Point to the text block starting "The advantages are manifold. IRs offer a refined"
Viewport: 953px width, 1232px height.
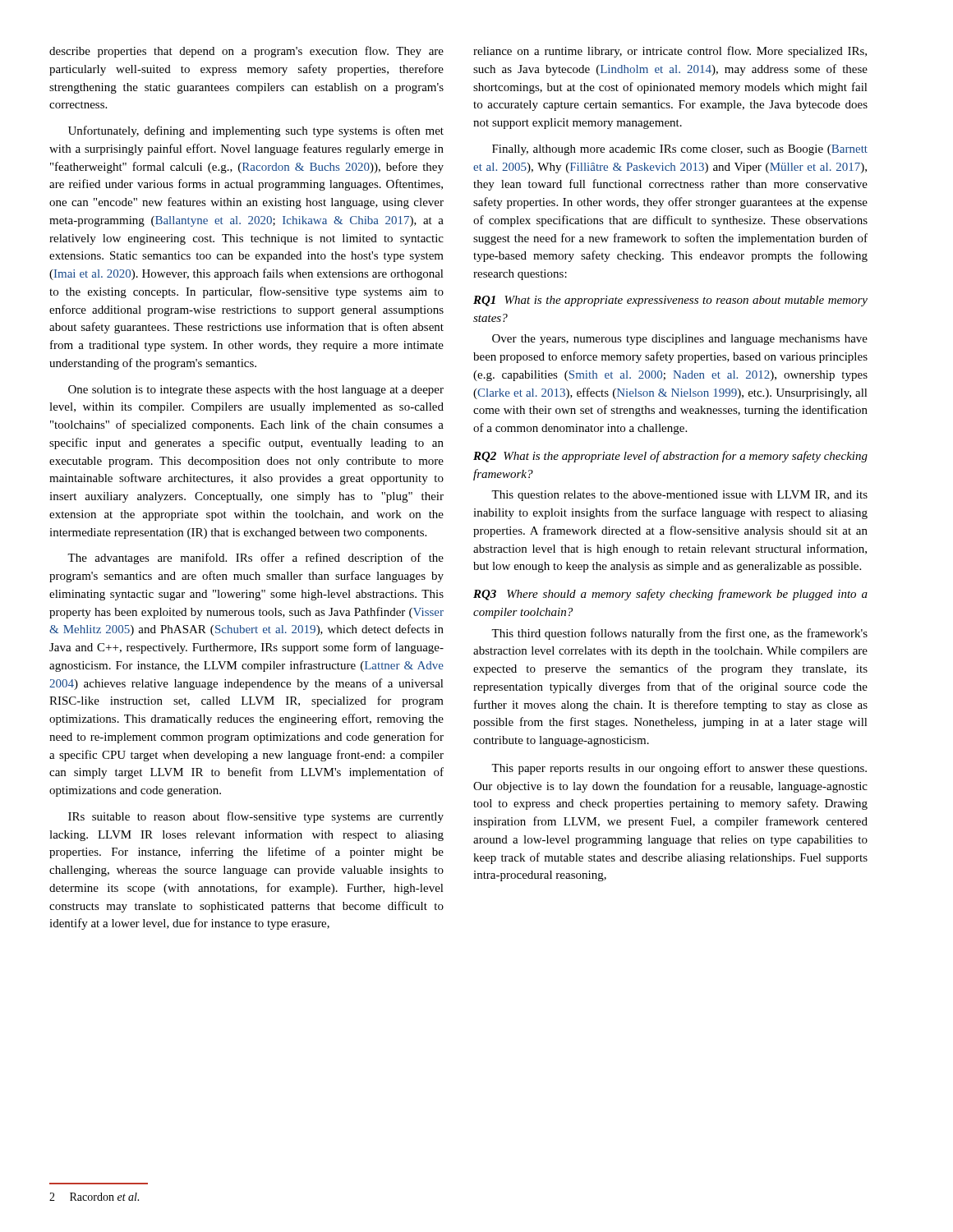coord(246,675)
